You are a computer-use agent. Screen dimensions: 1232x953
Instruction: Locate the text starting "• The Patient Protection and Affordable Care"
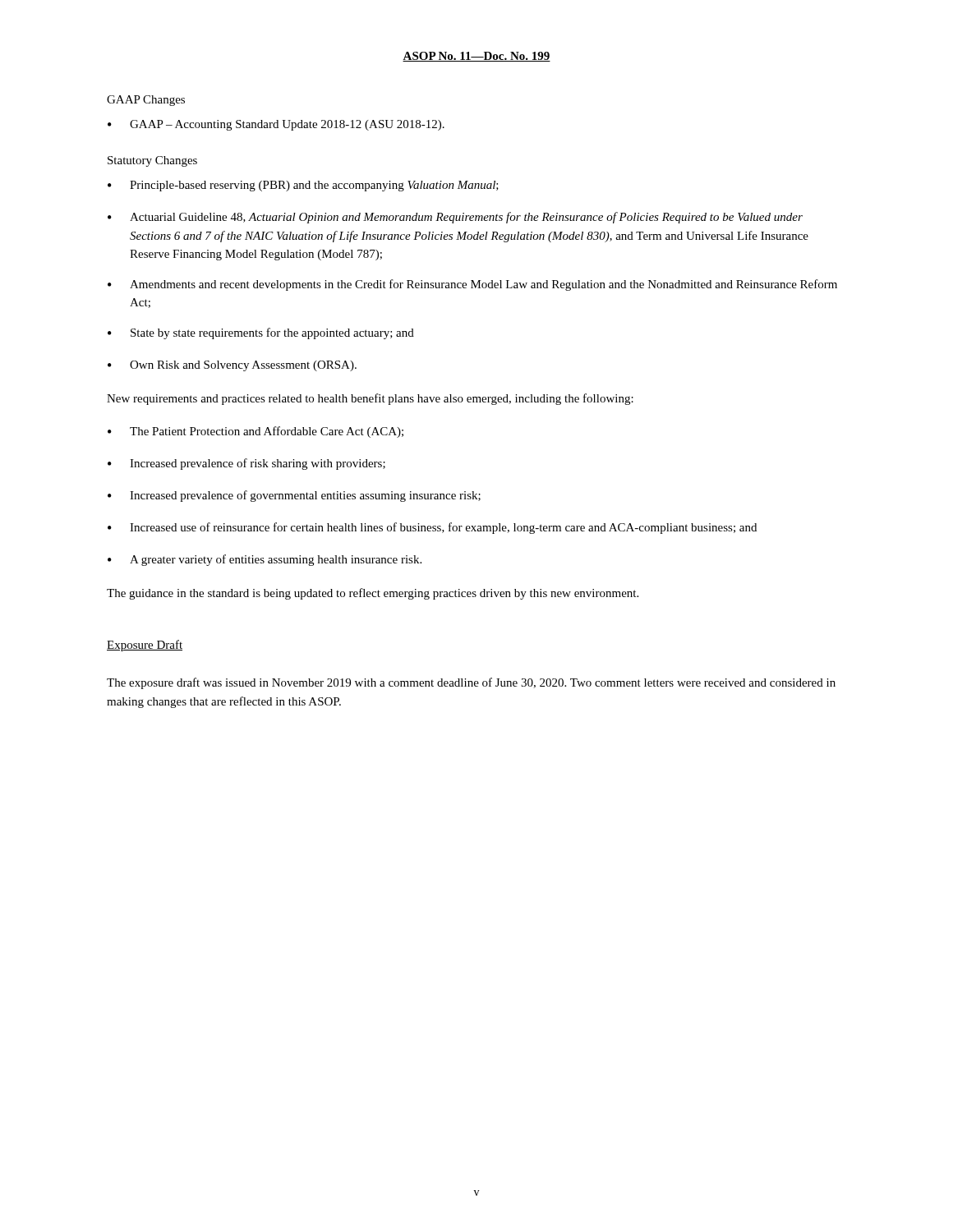[x=256, y=432]
